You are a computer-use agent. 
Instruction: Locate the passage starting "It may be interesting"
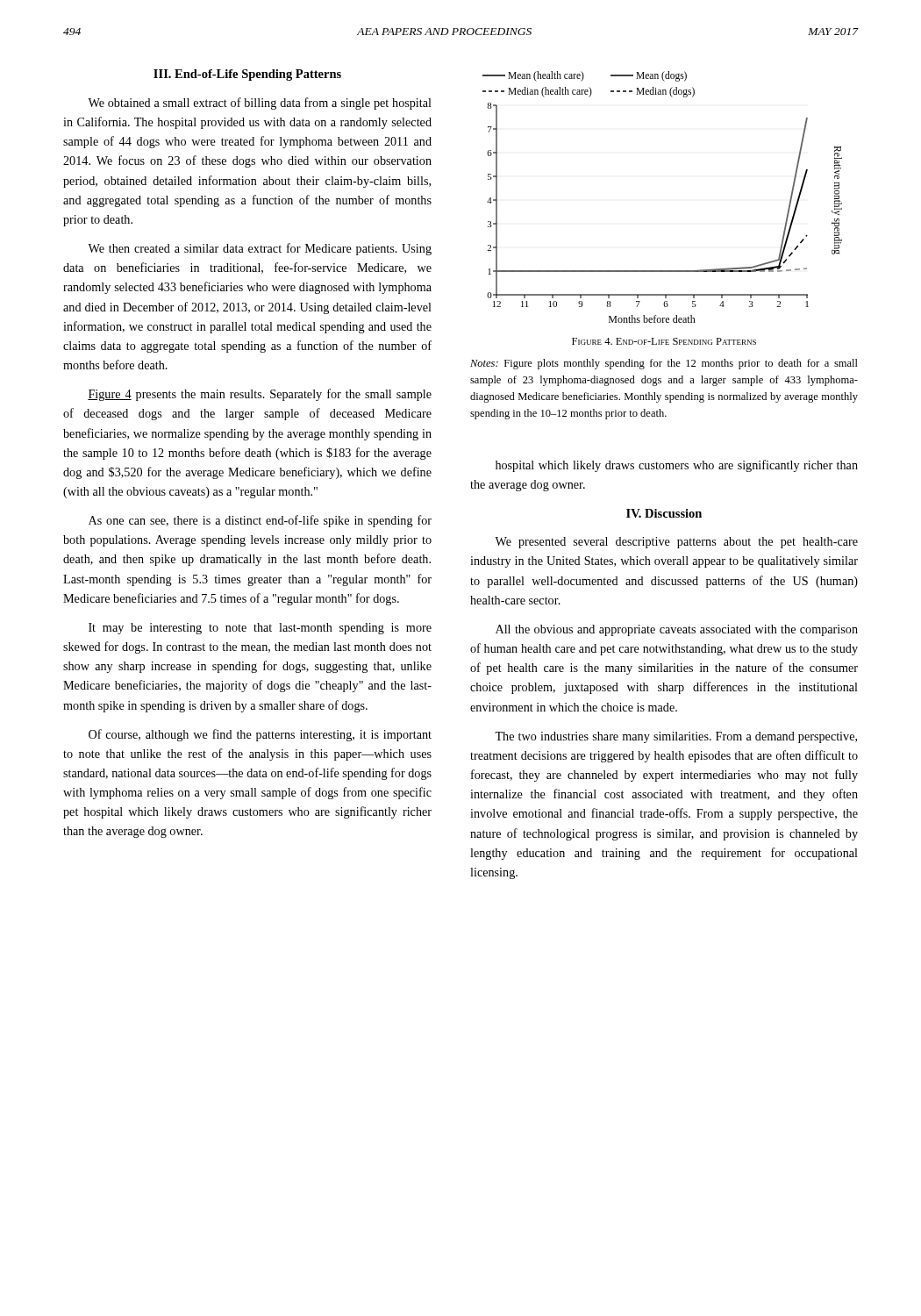coord(247,666)
